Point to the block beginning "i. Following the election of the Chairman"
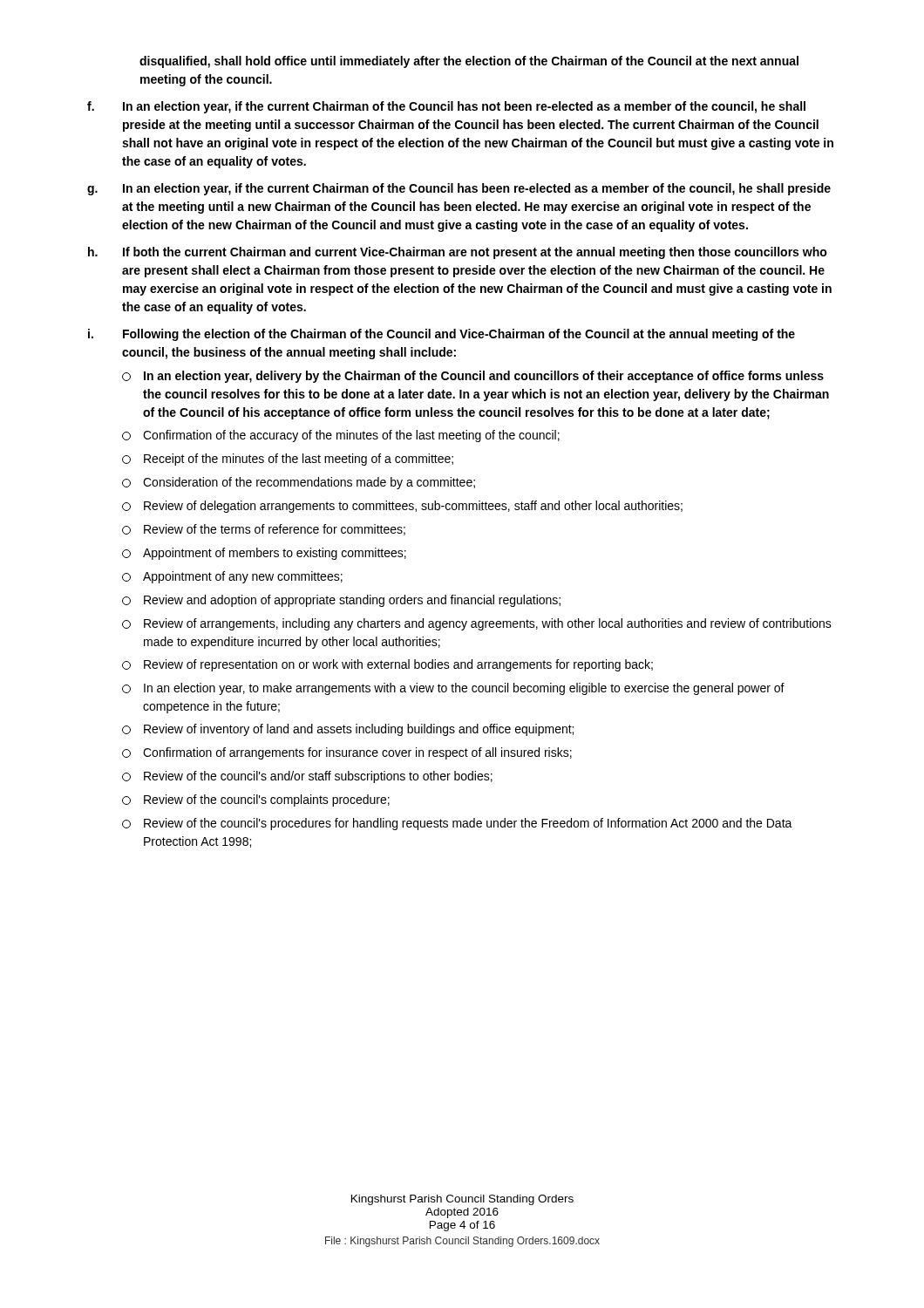The height and width of the screenshot is (1308, 924). [462, 590]
